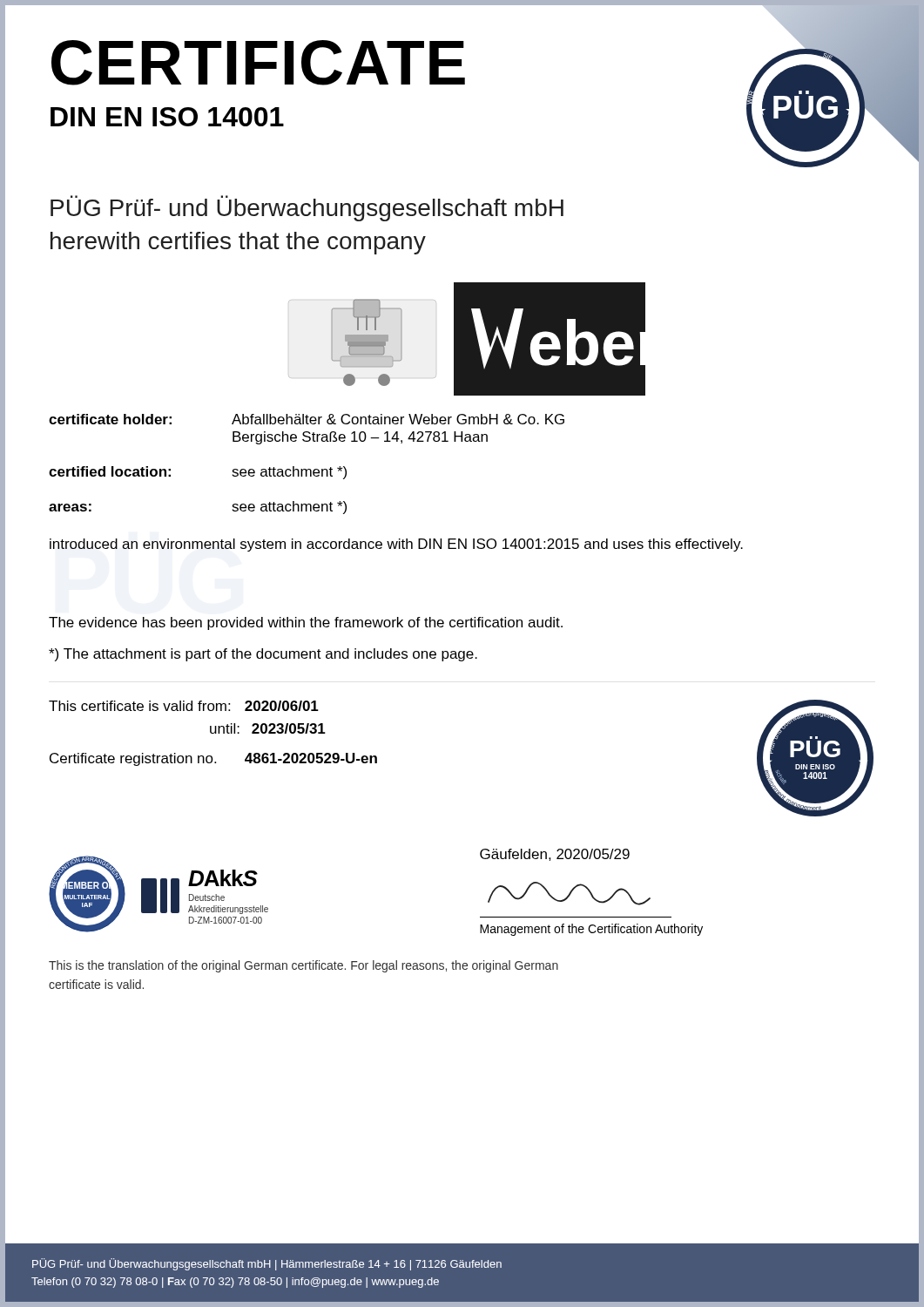
Task: Locate the text that says "Certificate registration no. 4861-2020529-U-en"
Action: (213, 759)
